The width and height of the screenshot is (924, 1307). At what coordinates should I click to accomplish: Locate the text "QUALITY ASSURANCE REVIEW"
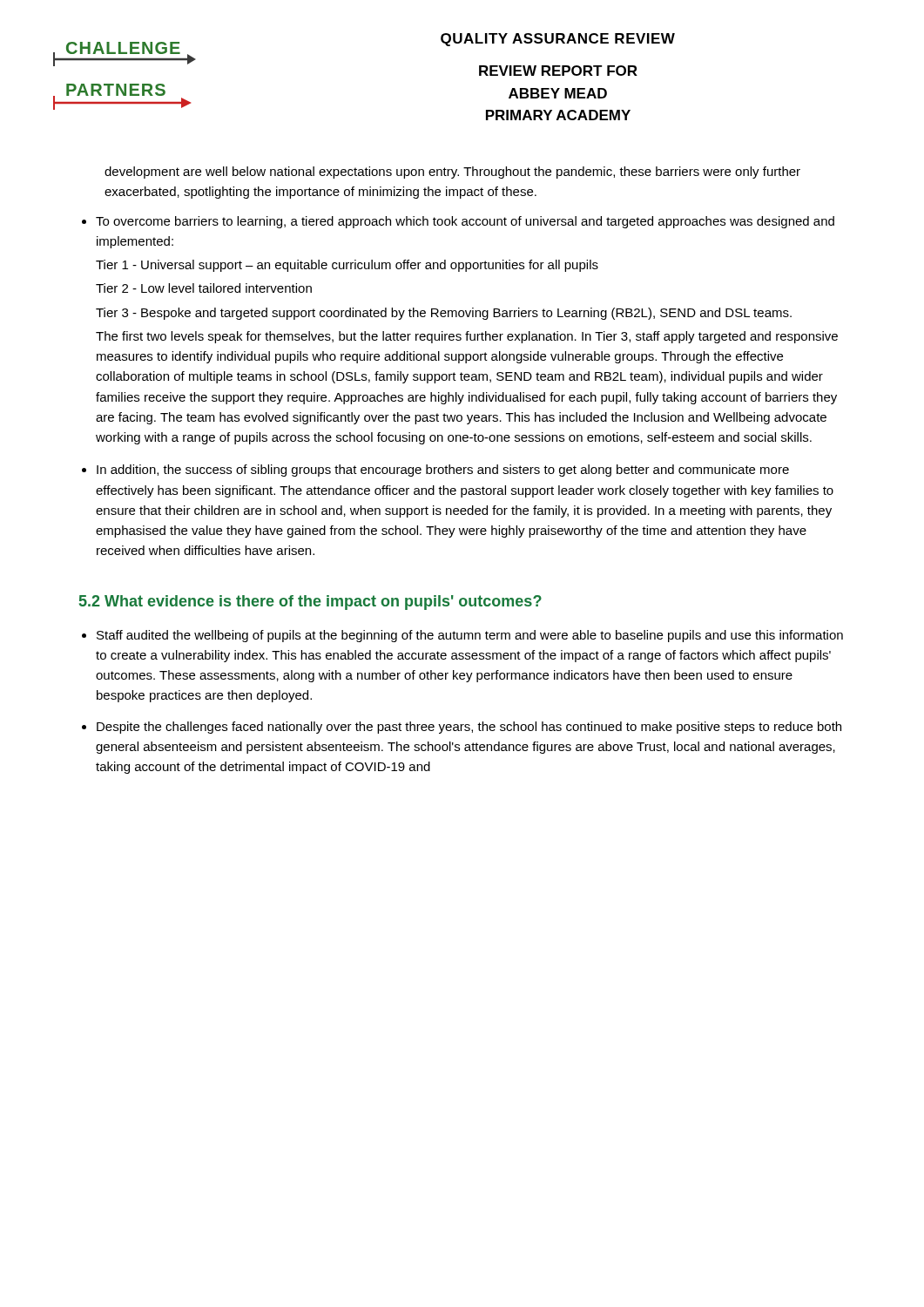pyautogui.click(x=558, y=39)
